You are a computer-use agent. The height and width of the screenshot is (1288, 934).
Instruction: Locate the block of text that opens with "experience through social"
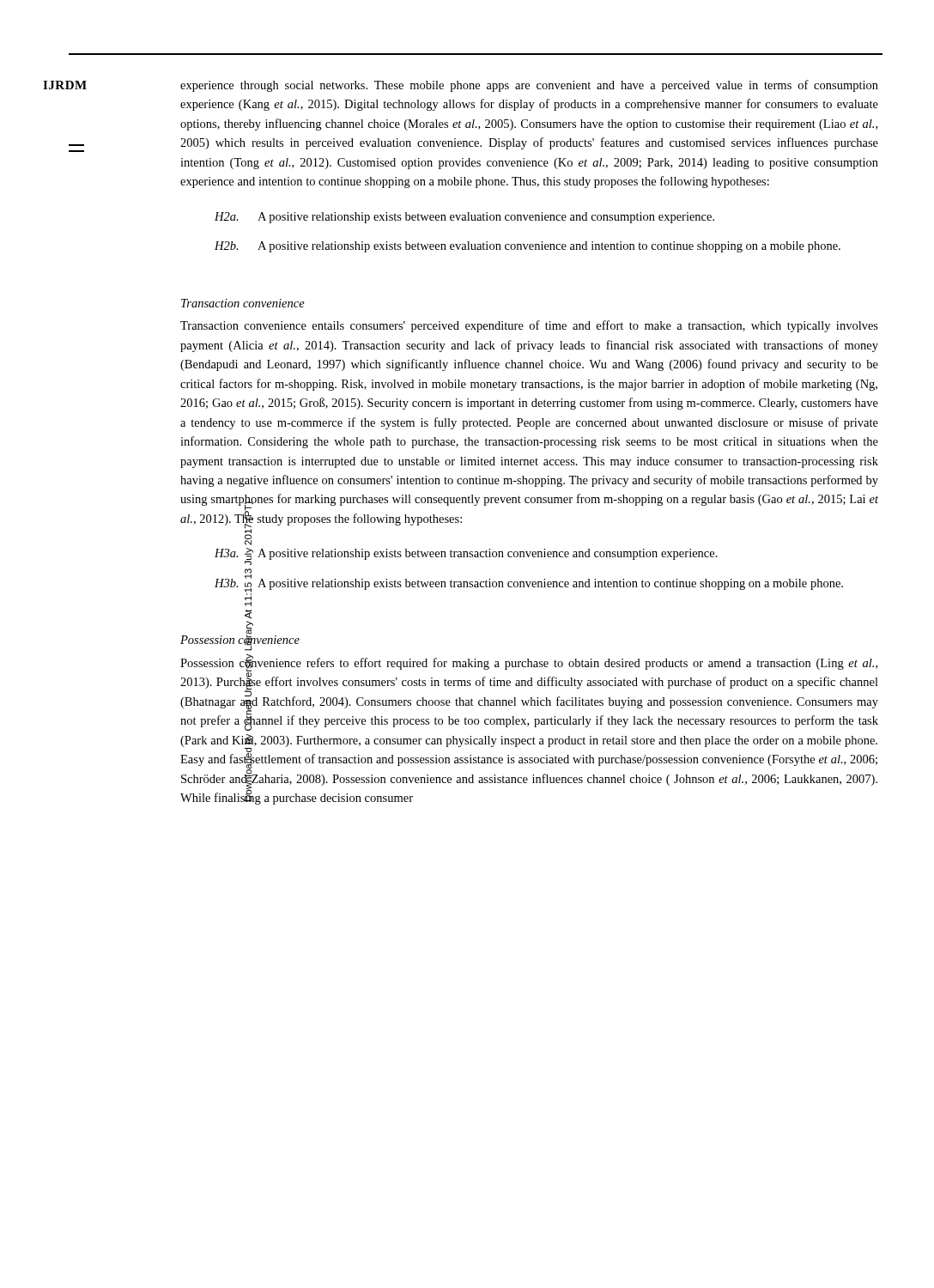pos(529,133)
